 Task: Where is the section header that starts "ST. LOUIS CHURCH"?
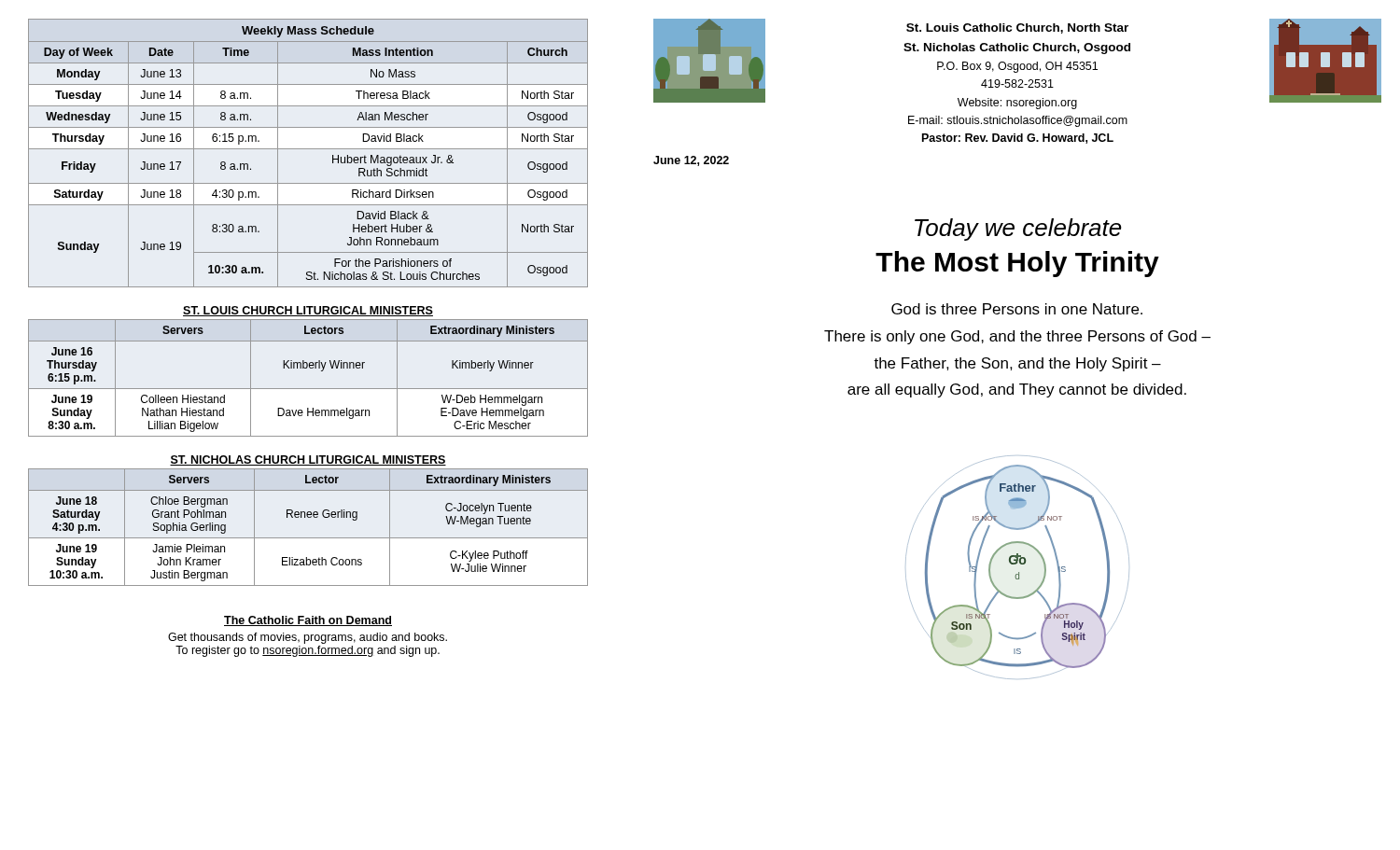[x=308, y=311]
